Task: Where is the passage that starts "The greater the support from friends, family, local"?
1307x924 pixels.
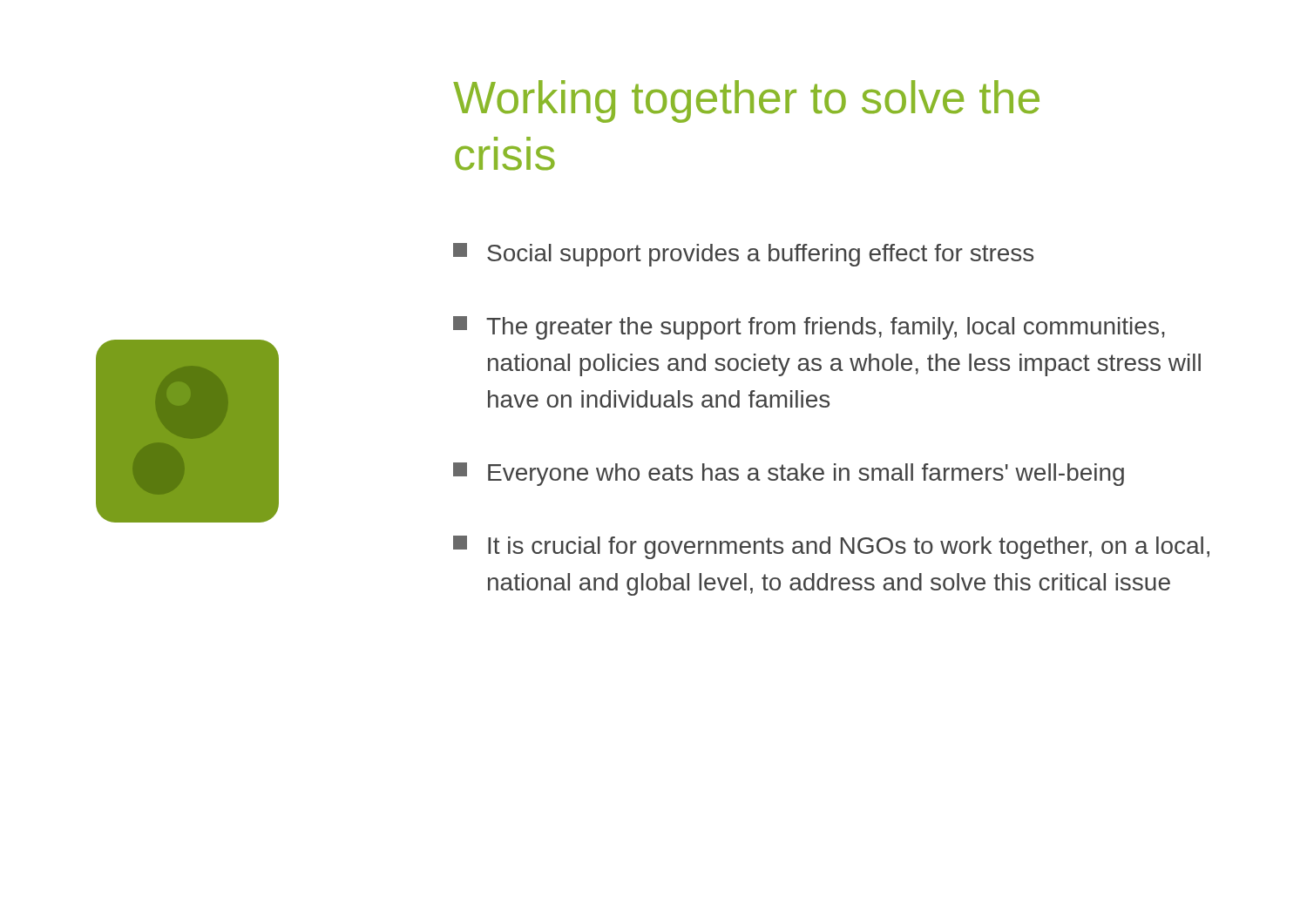Action: [x=836, y=363]
